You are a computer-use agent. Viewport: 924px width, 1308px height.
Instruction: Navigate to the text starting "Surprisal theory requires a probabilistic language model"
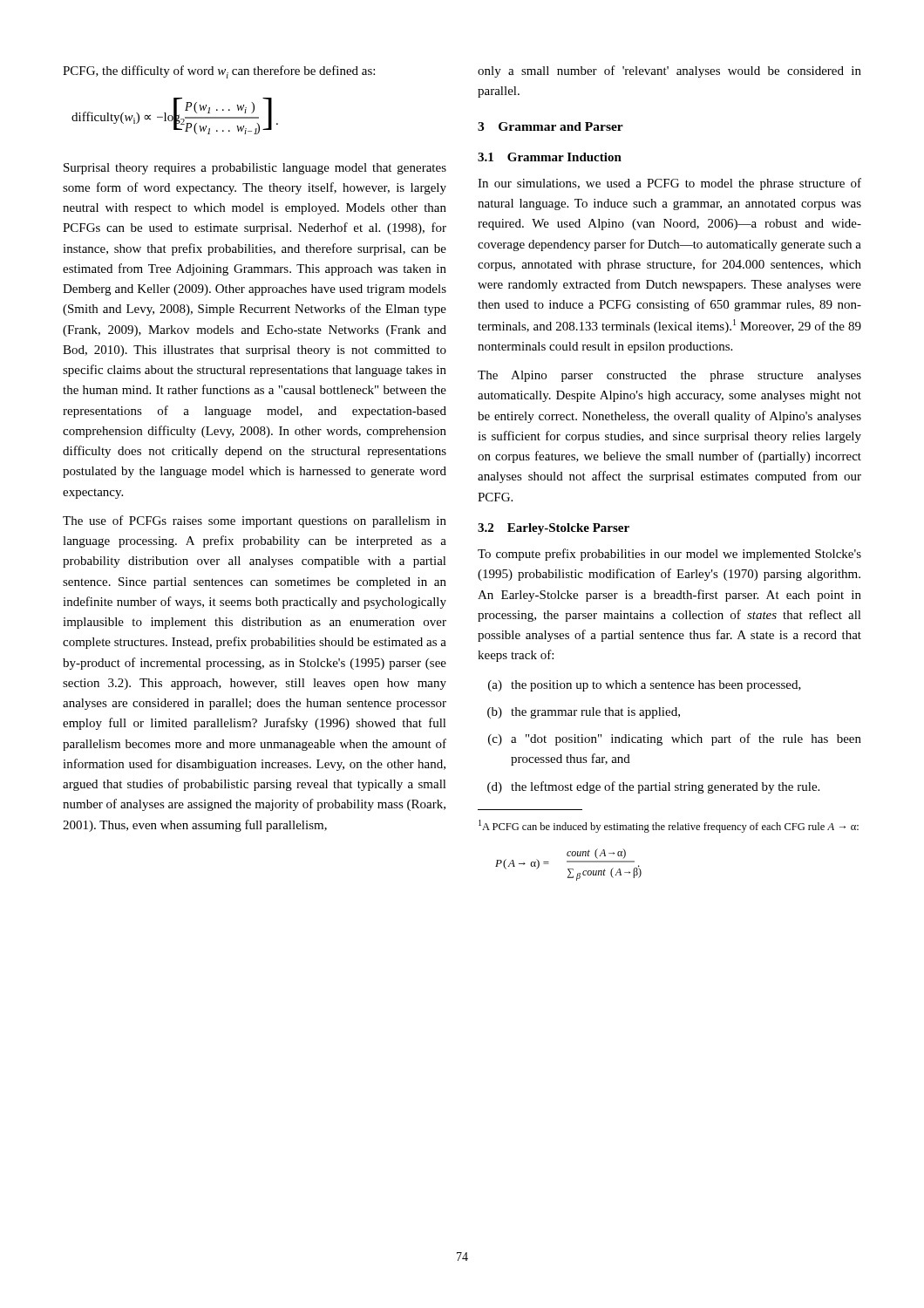point(255,169)
